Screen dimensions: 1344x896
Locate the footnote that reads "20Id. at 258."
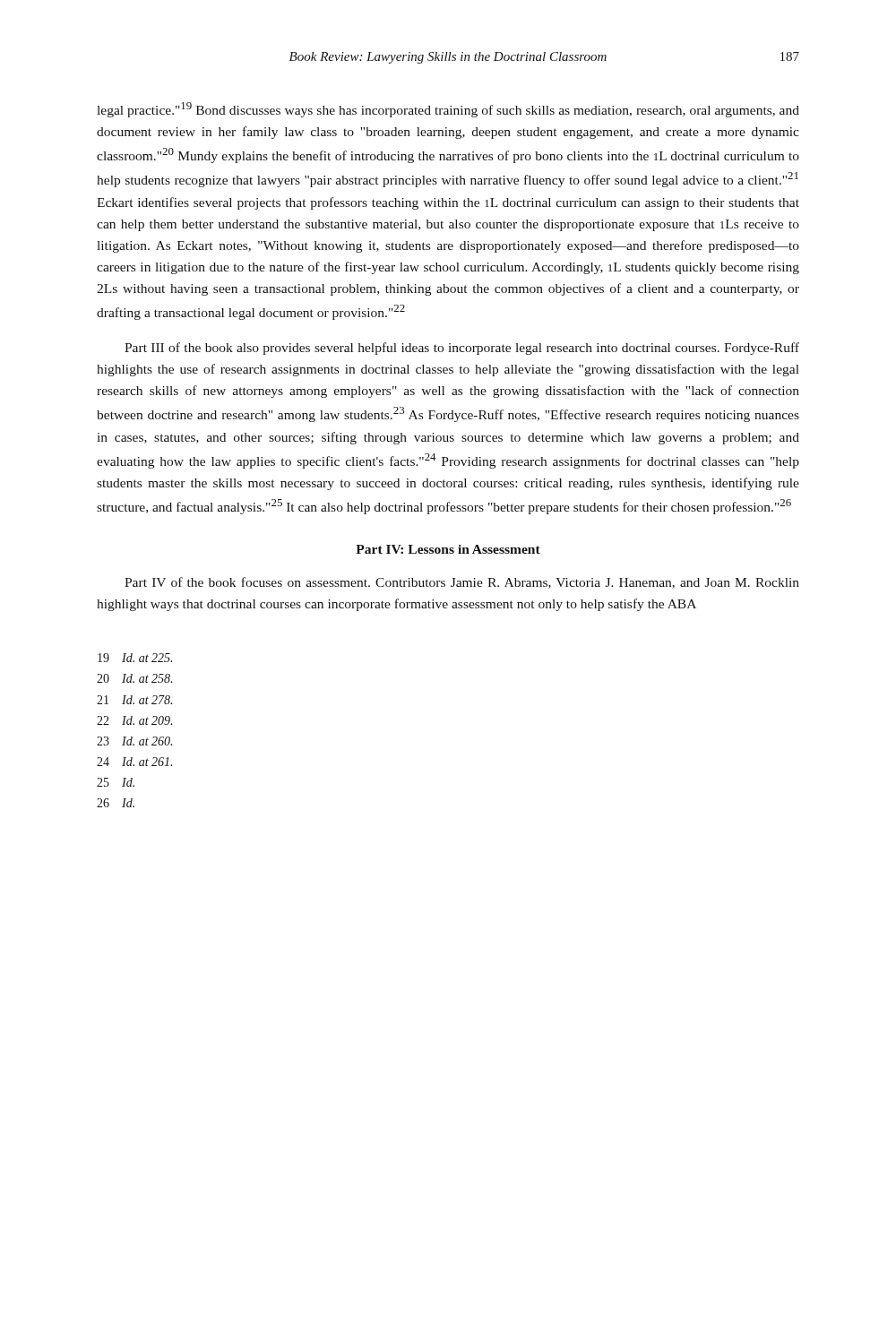[x=134, y=678]
